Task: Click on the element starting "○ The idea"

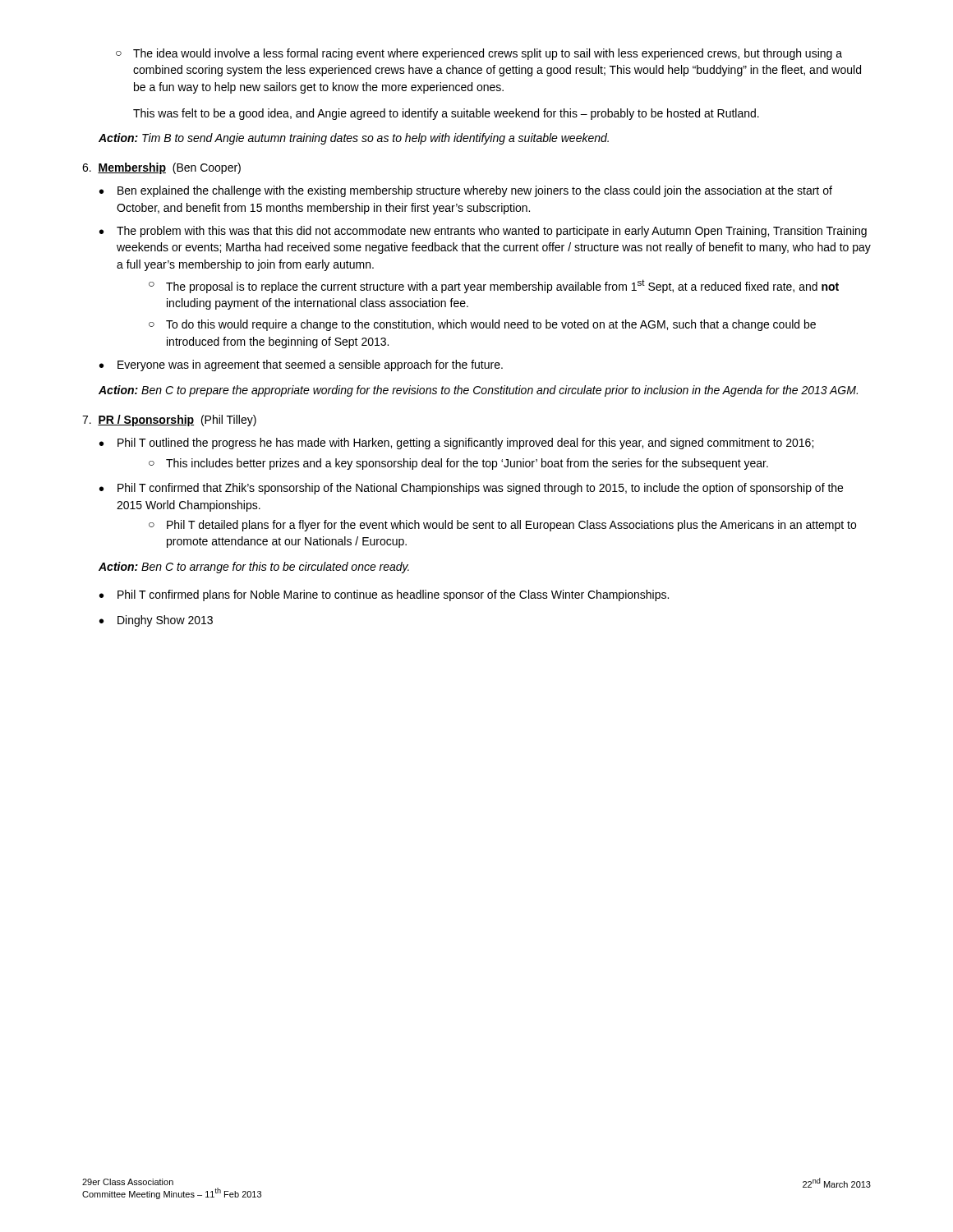Action: coord(493,70)
